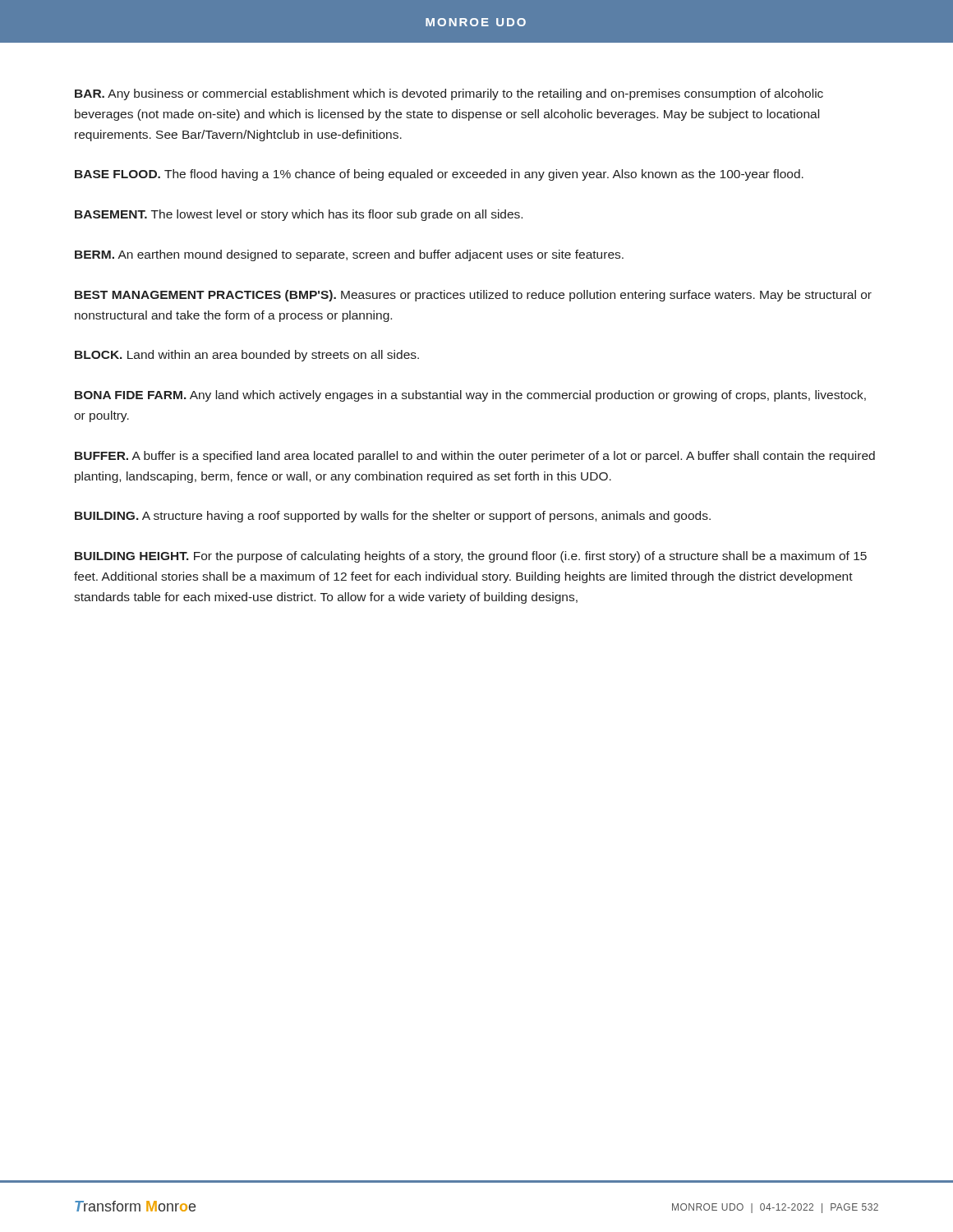Locate the block of text that opens with "BUFFER. A buffer is a specified"

(x=475, y=465)
